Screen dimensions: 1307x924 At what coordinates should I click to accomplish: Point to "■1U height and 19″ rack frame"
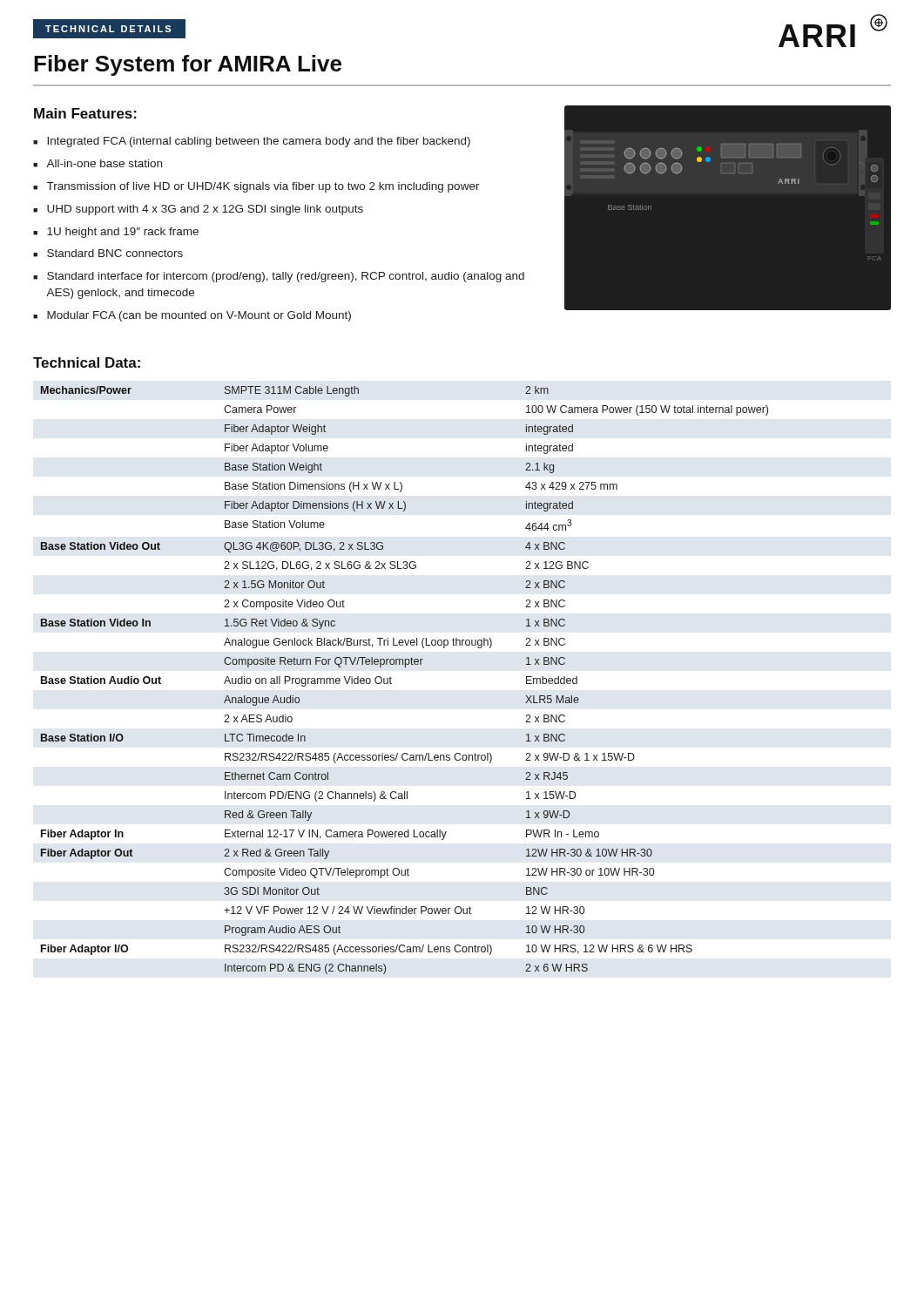coord(116,232)
